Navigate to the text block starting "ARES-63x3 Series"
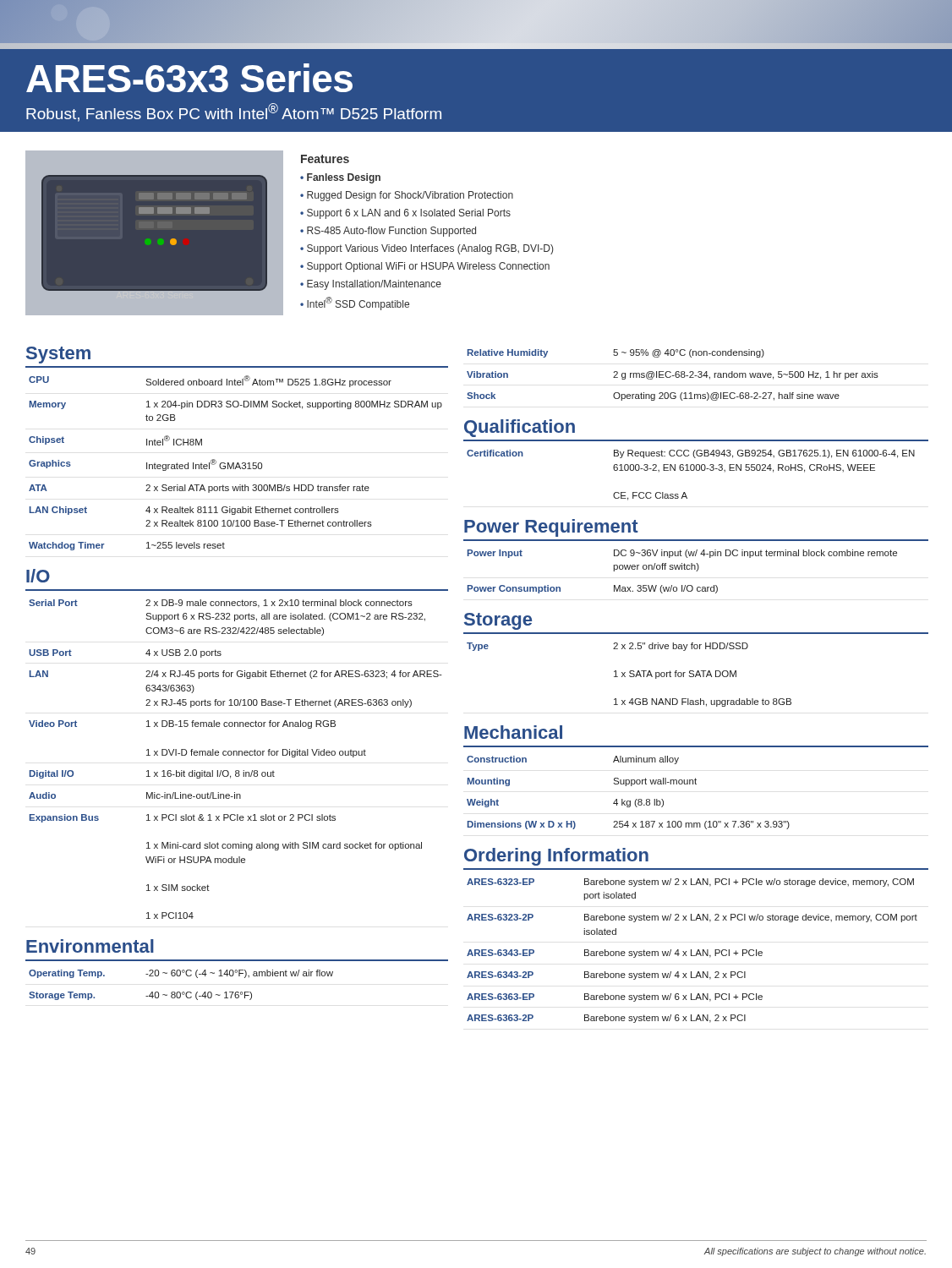 pos(189,79)
